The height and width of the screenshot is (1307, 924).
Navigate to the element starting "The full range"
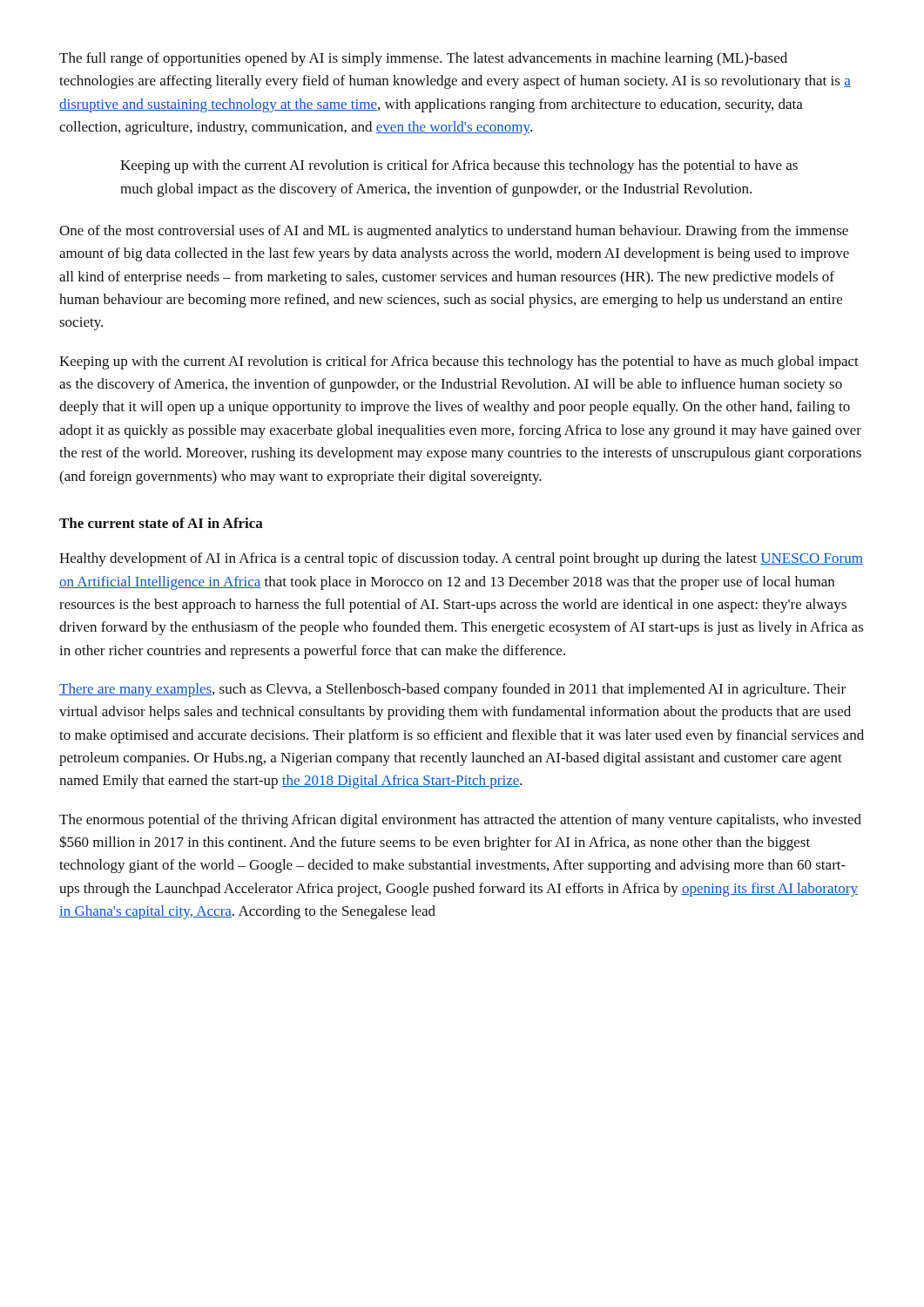click(x=455, y=92)
